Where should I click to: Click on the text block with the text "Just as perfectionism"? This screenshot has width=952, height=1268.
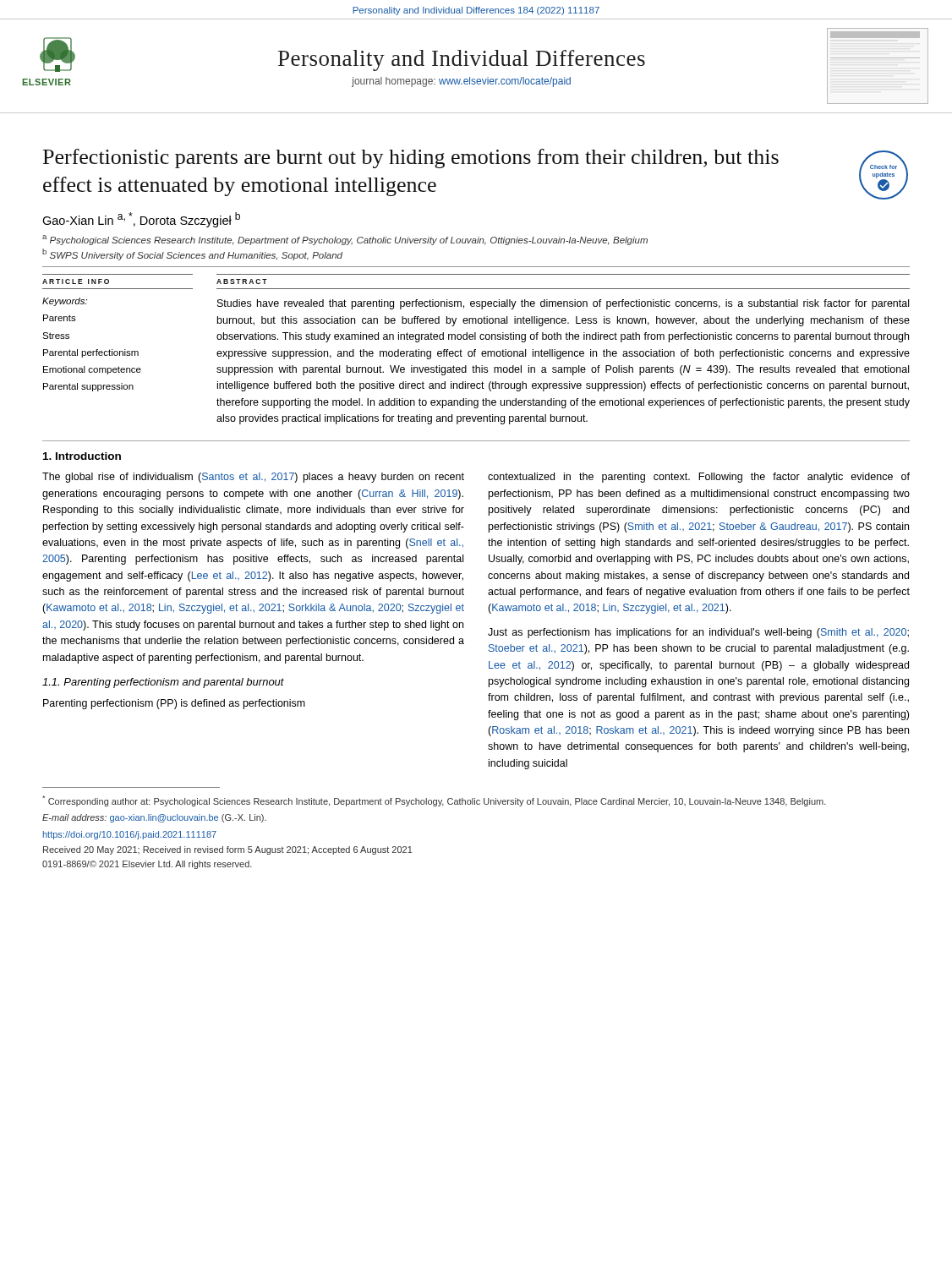(x=699, y=698)
